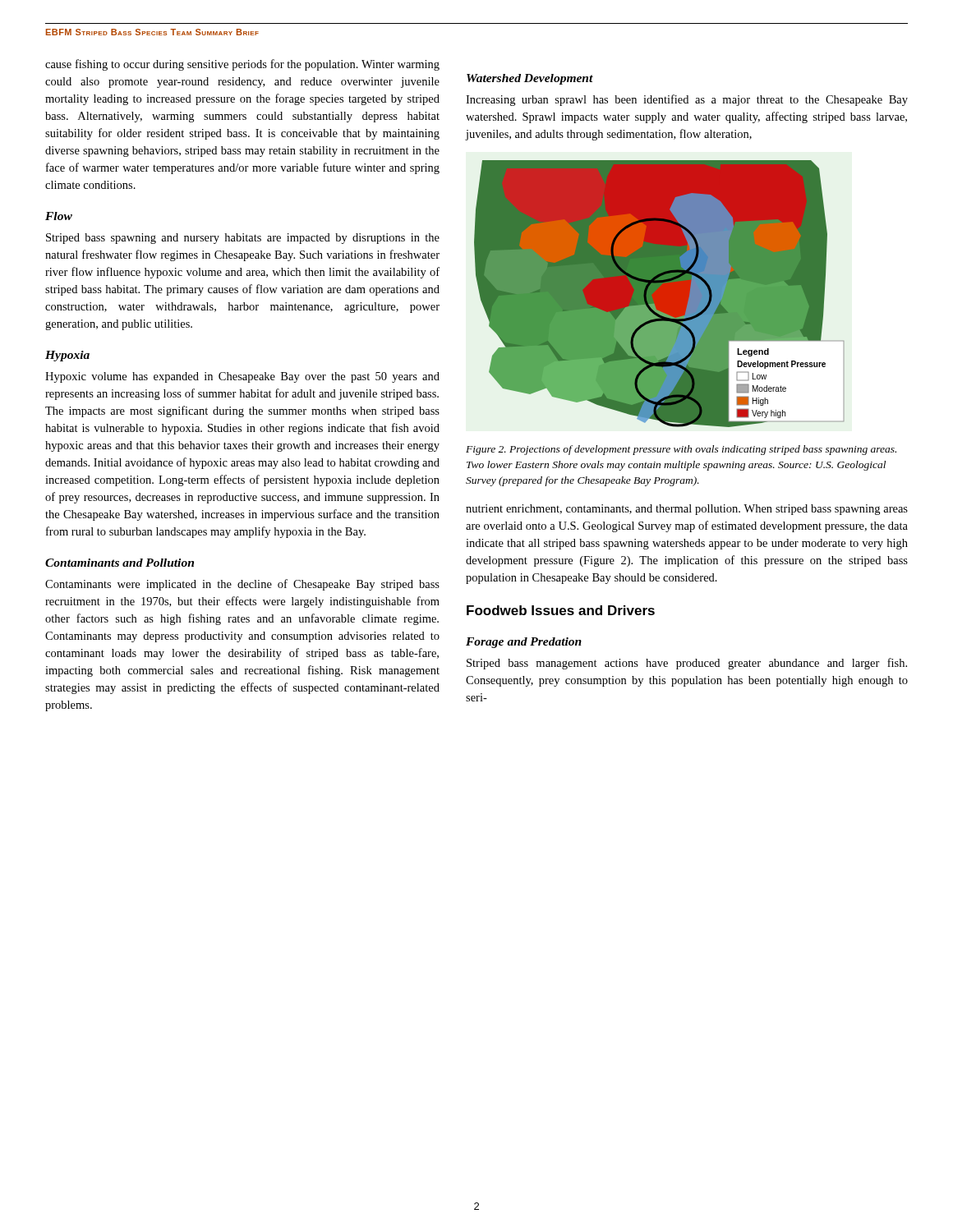Find the text block starting "Contaminants were implicated in the decline"

242,645
